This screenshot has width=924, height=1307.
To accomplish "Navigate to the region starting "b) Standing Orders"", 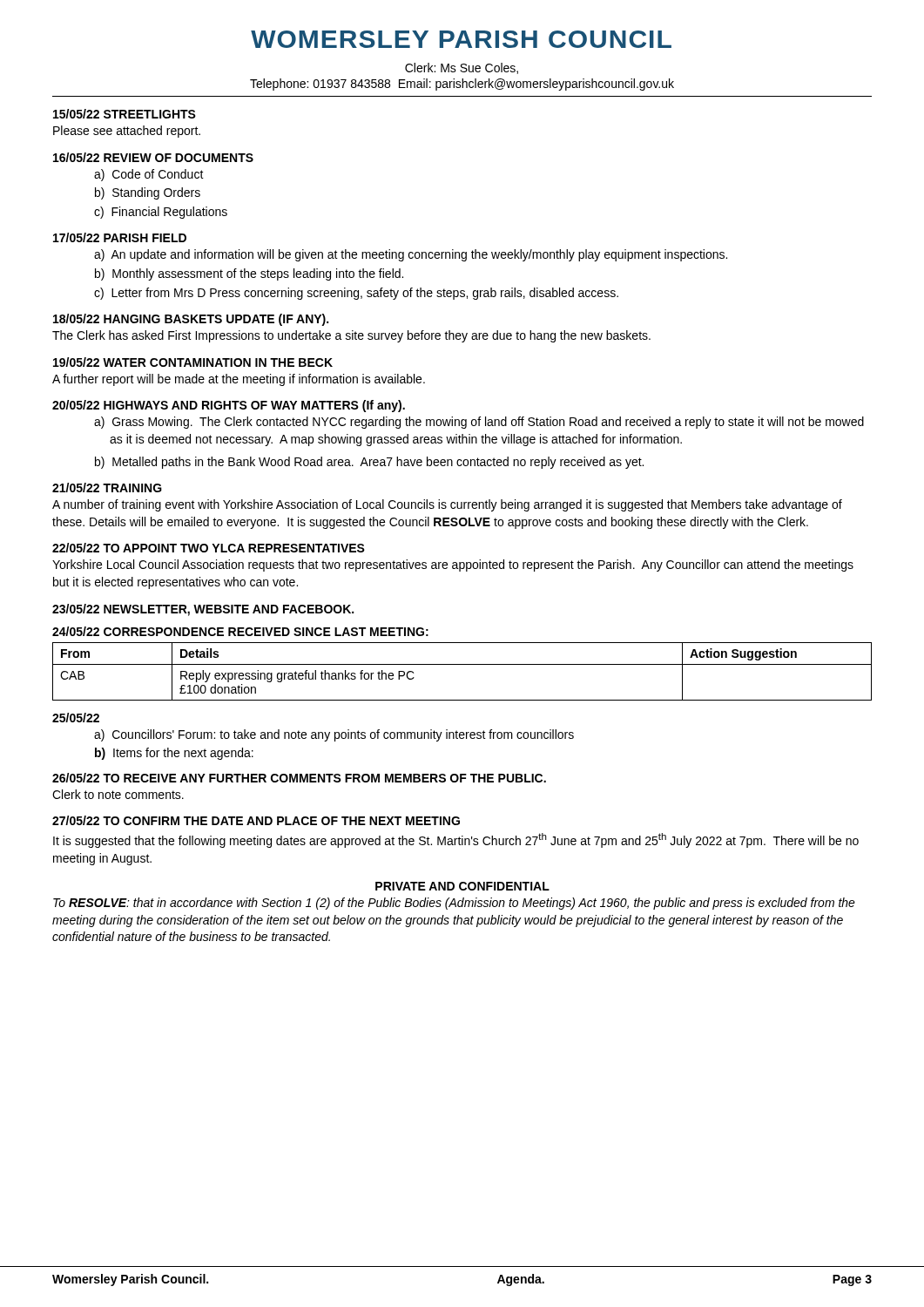I will 147,193.
